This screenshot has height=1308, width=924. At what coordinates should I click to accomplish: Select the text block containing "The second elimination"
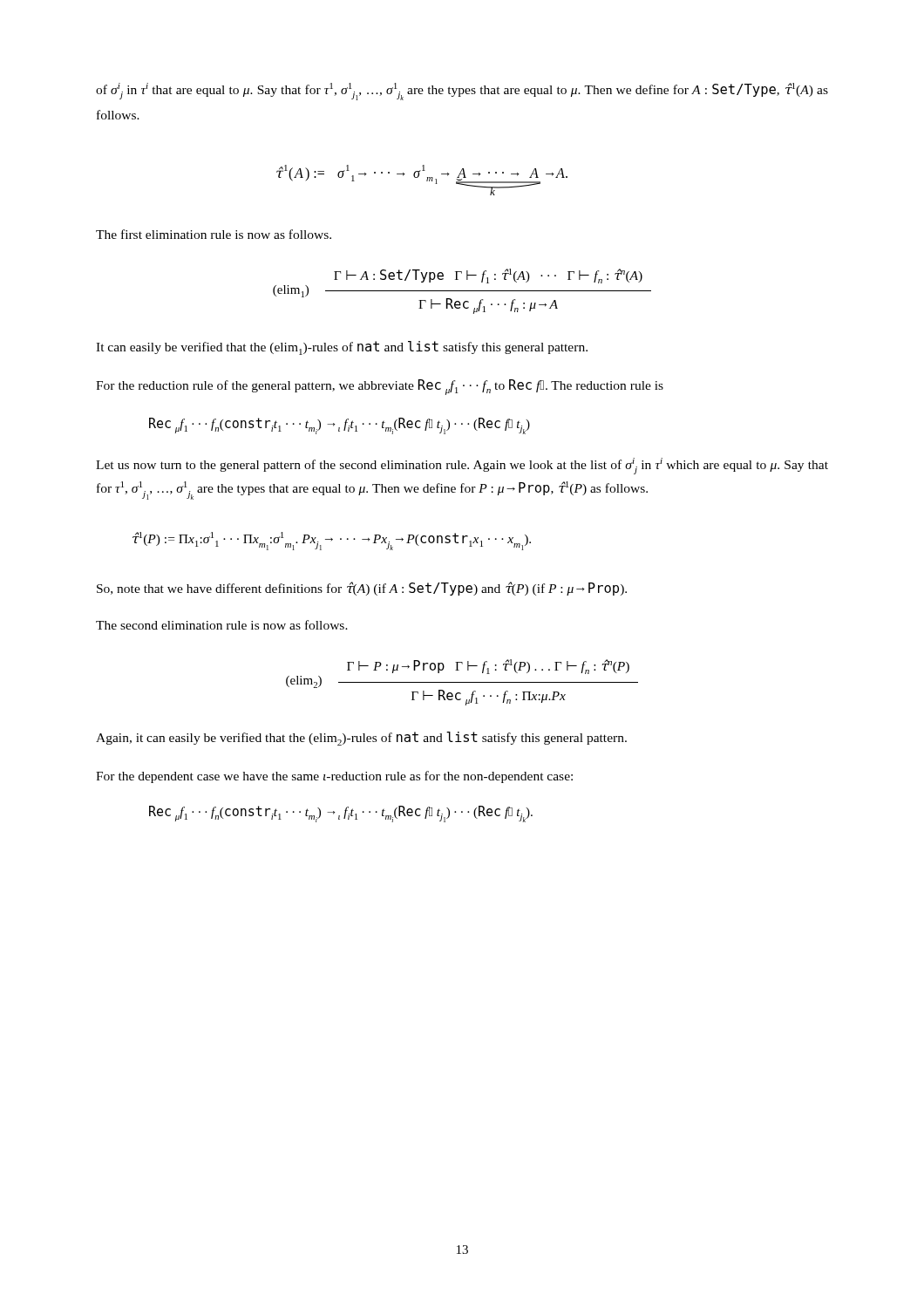(222, 625)
